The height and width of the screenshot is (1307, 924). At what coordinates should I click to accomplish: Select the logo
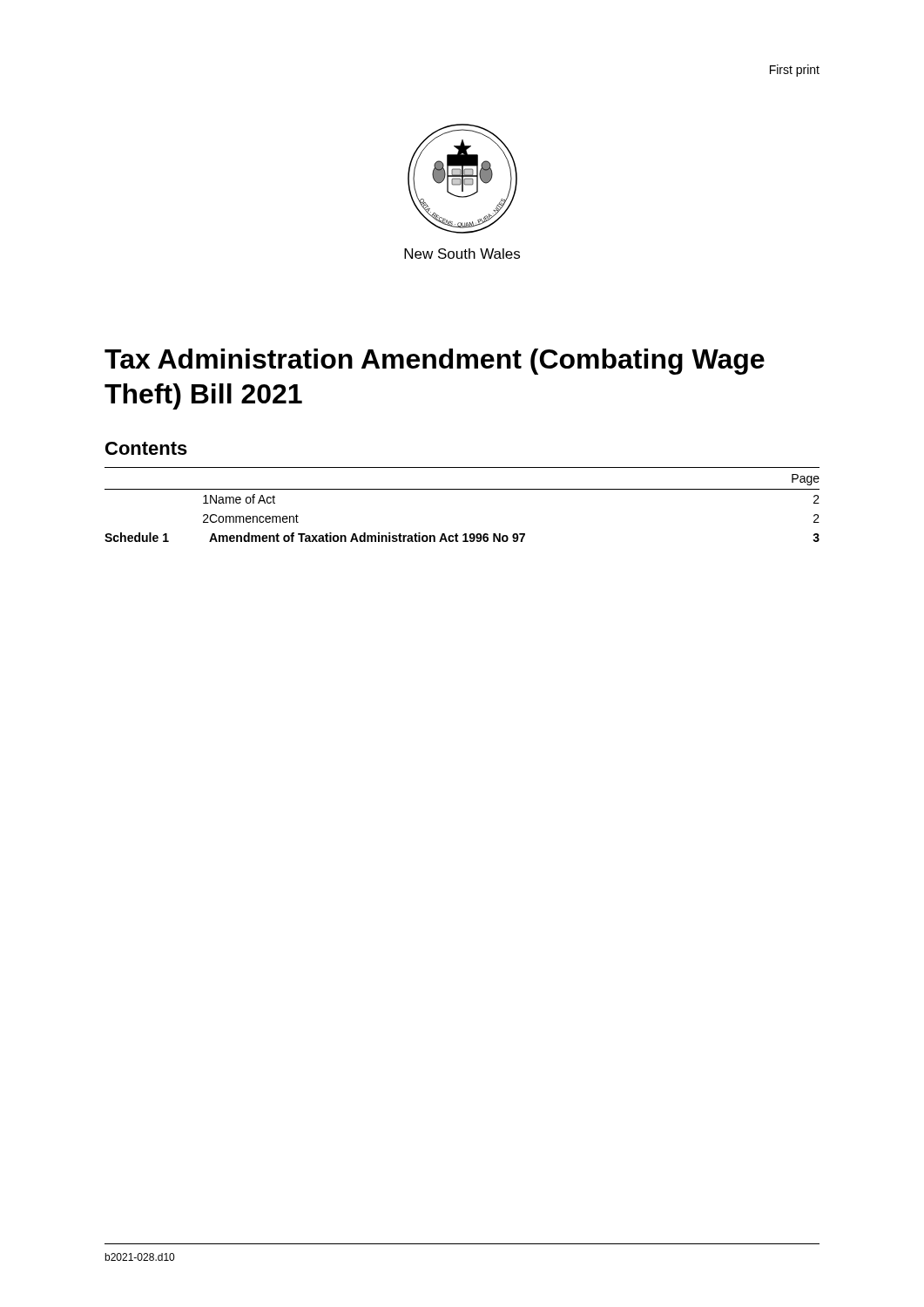pyautogui.click(x=462, y=193)
